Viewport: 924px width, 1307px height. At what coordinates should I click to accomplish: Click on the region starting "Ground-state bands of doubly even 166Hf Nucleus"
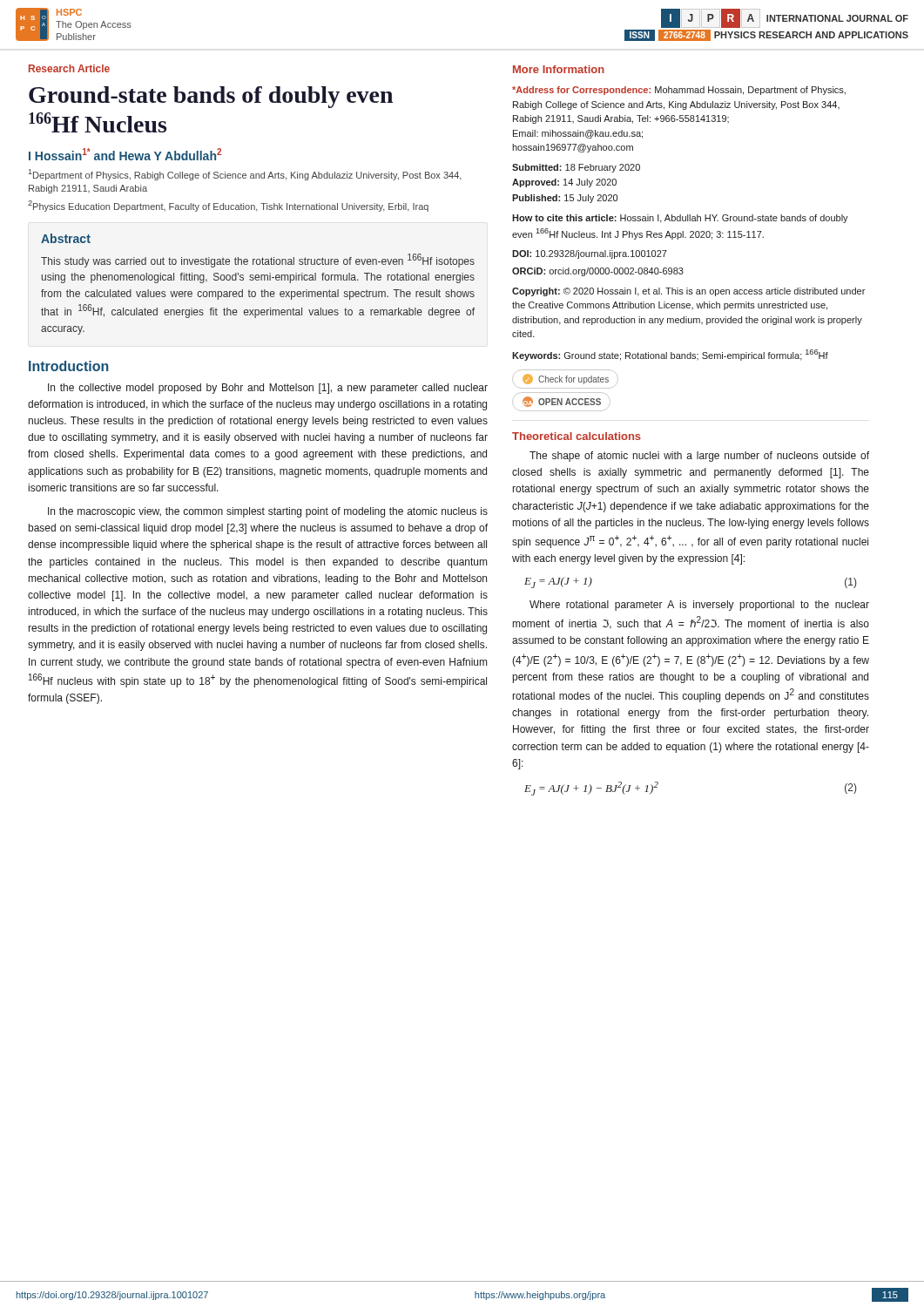tap(211, 109)
